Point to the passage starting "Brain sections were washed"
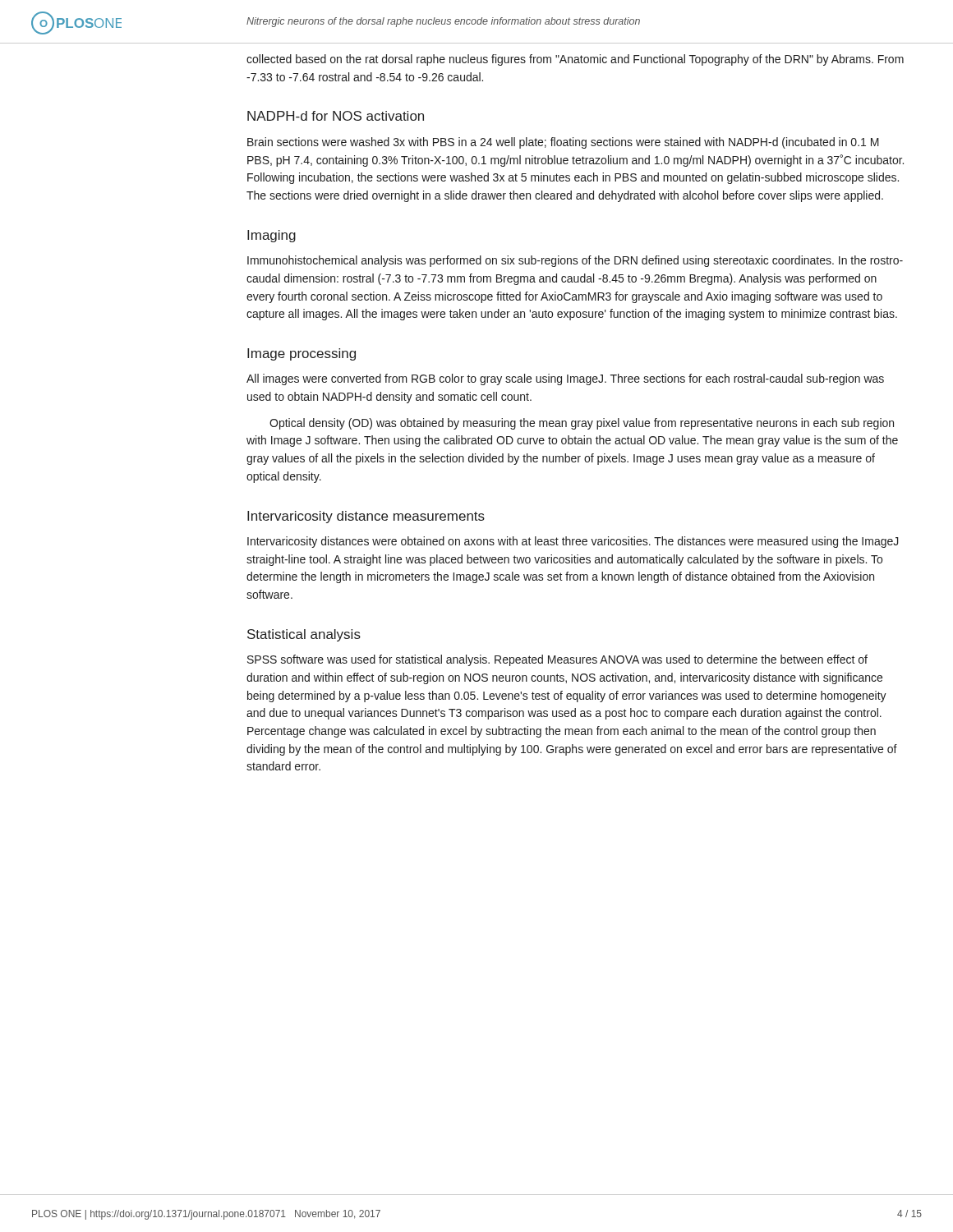 (576, 169)
